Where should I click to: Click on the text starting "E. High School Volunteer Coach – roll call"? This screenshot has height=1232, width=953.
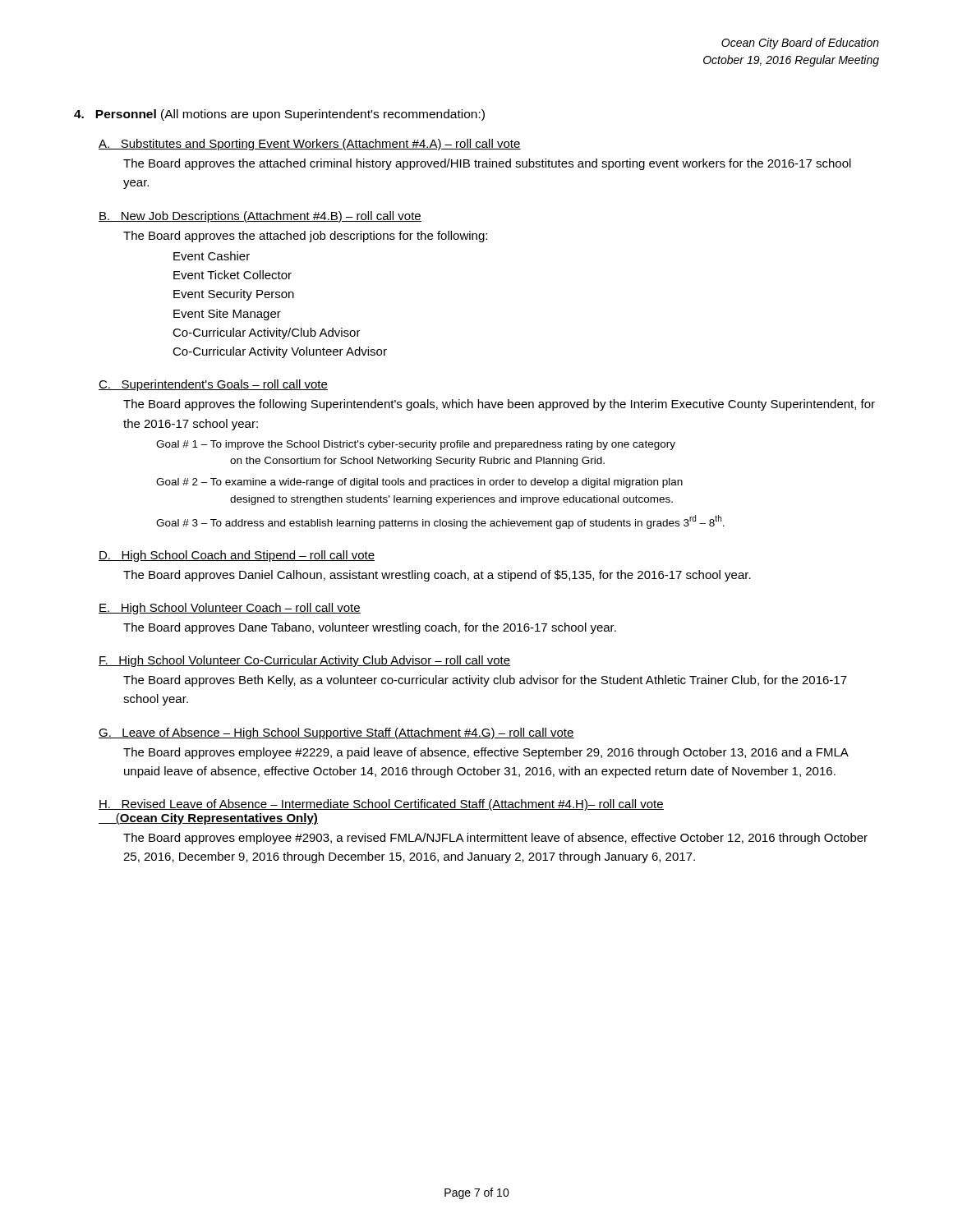(489, 618)
